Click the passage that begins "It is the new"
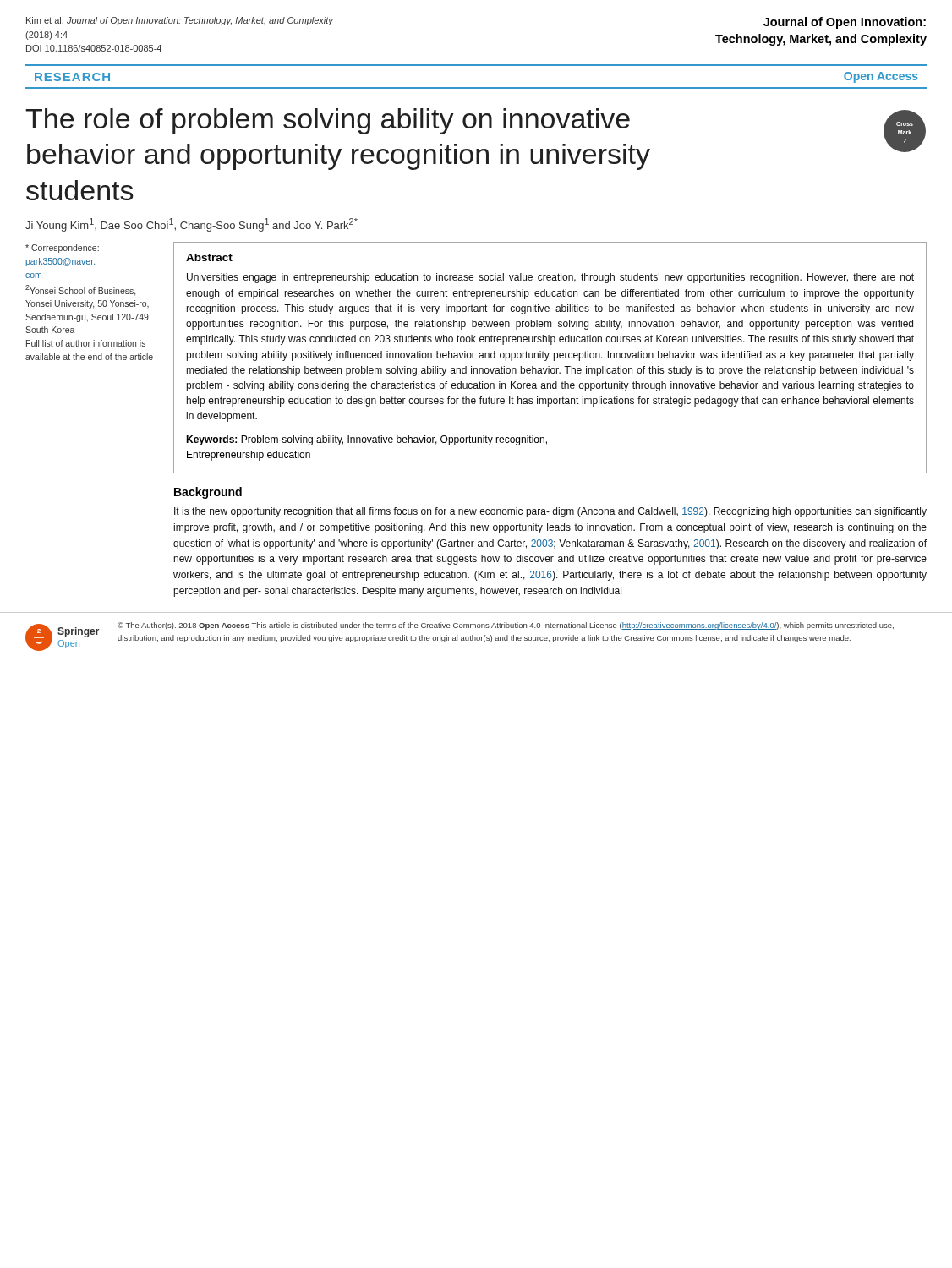 tap(550, 551)
